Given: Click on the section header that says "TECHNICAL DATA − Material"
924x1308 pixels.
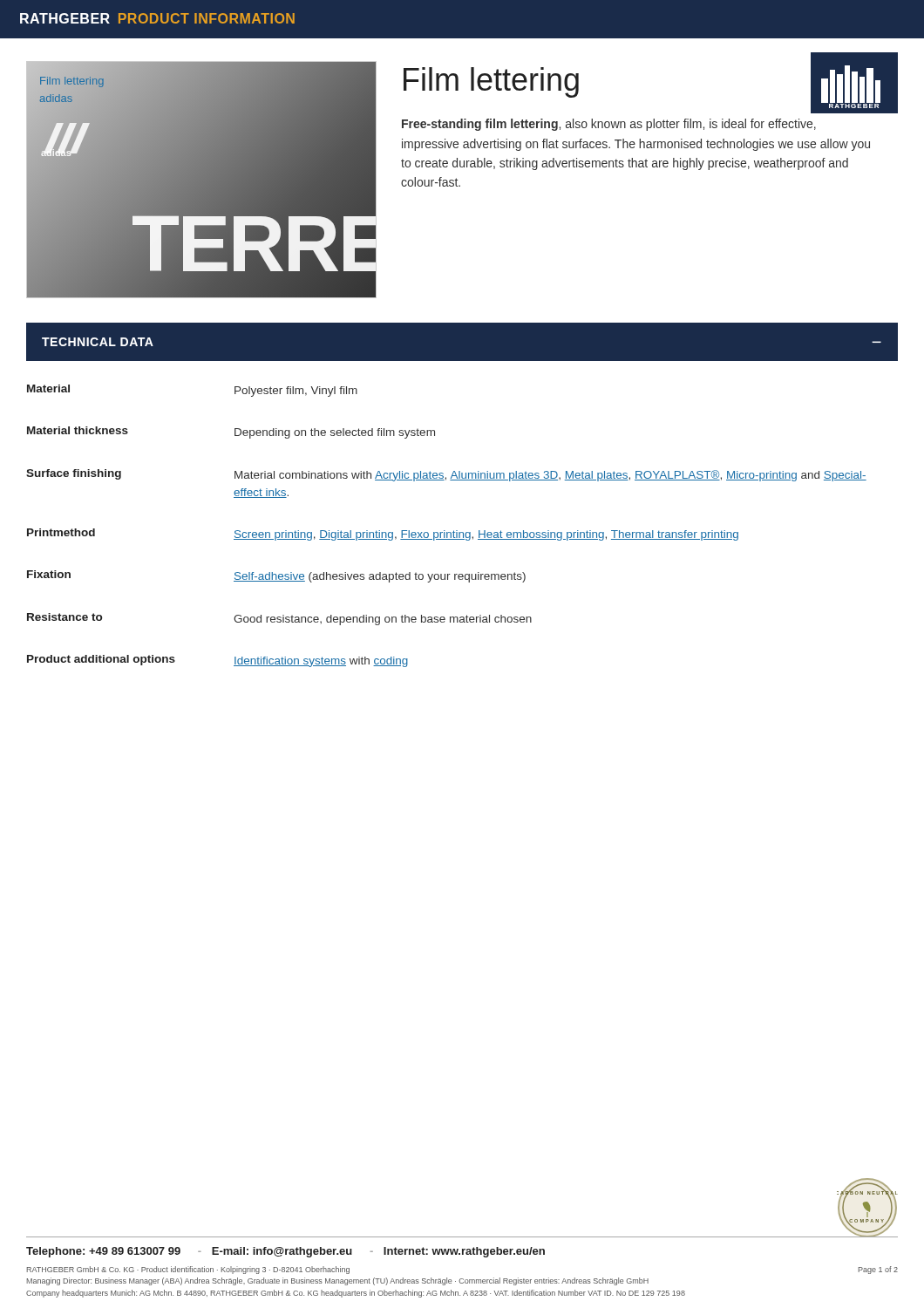Looking at the screenshot, I should tap(462, 342).
